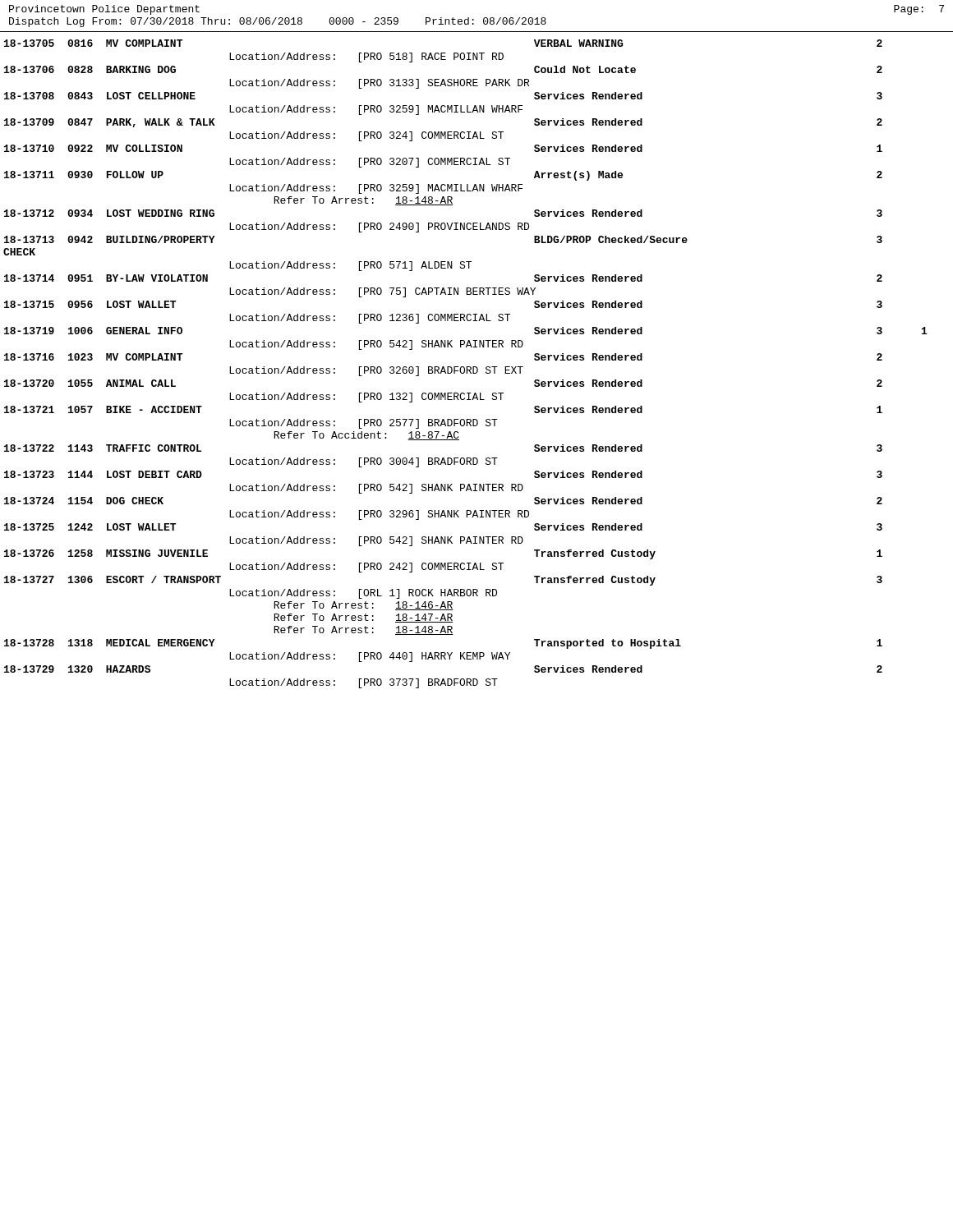
Task: Find "18-13727 1306 ESCORT / TRANSPORT Transferred Custody 3" on this page
Action: click(476, 580)
